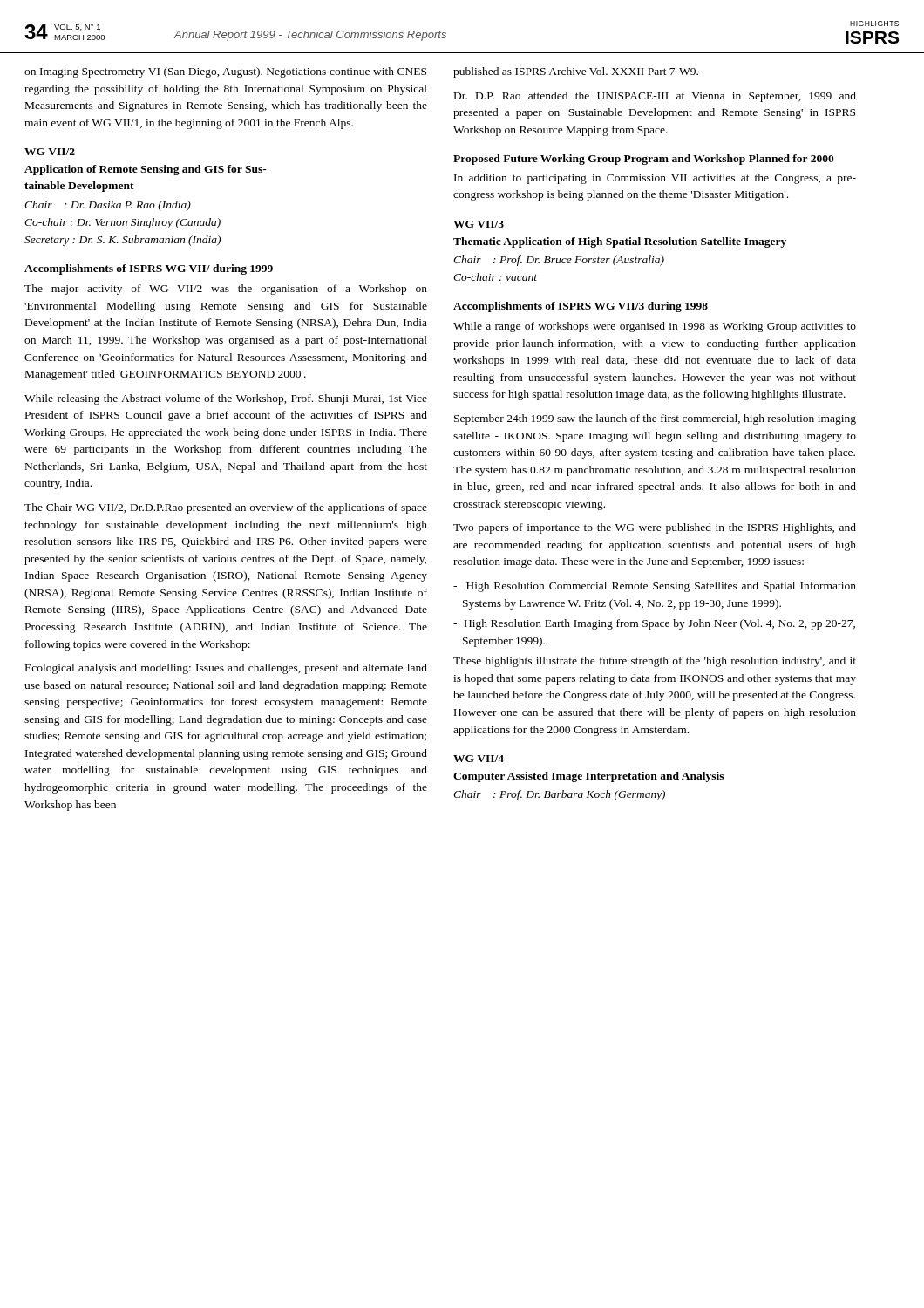Point to the block beginning "Two papers of importance to the WG"
This screenshot has width=924, height=1308.
(655, 545)
